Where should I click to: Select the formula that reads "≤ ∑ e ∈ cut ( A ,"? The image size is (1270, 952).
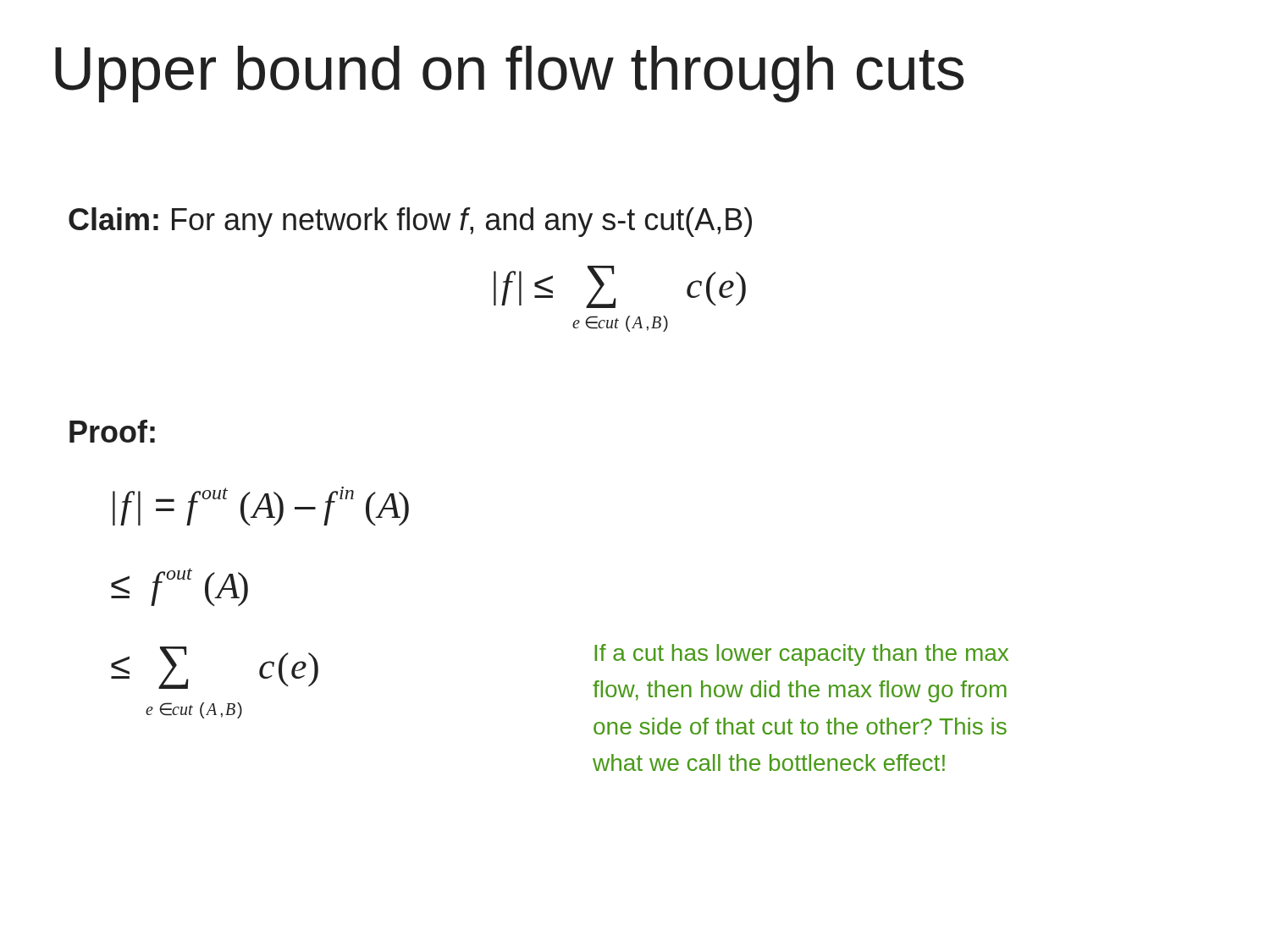point(271,681)
